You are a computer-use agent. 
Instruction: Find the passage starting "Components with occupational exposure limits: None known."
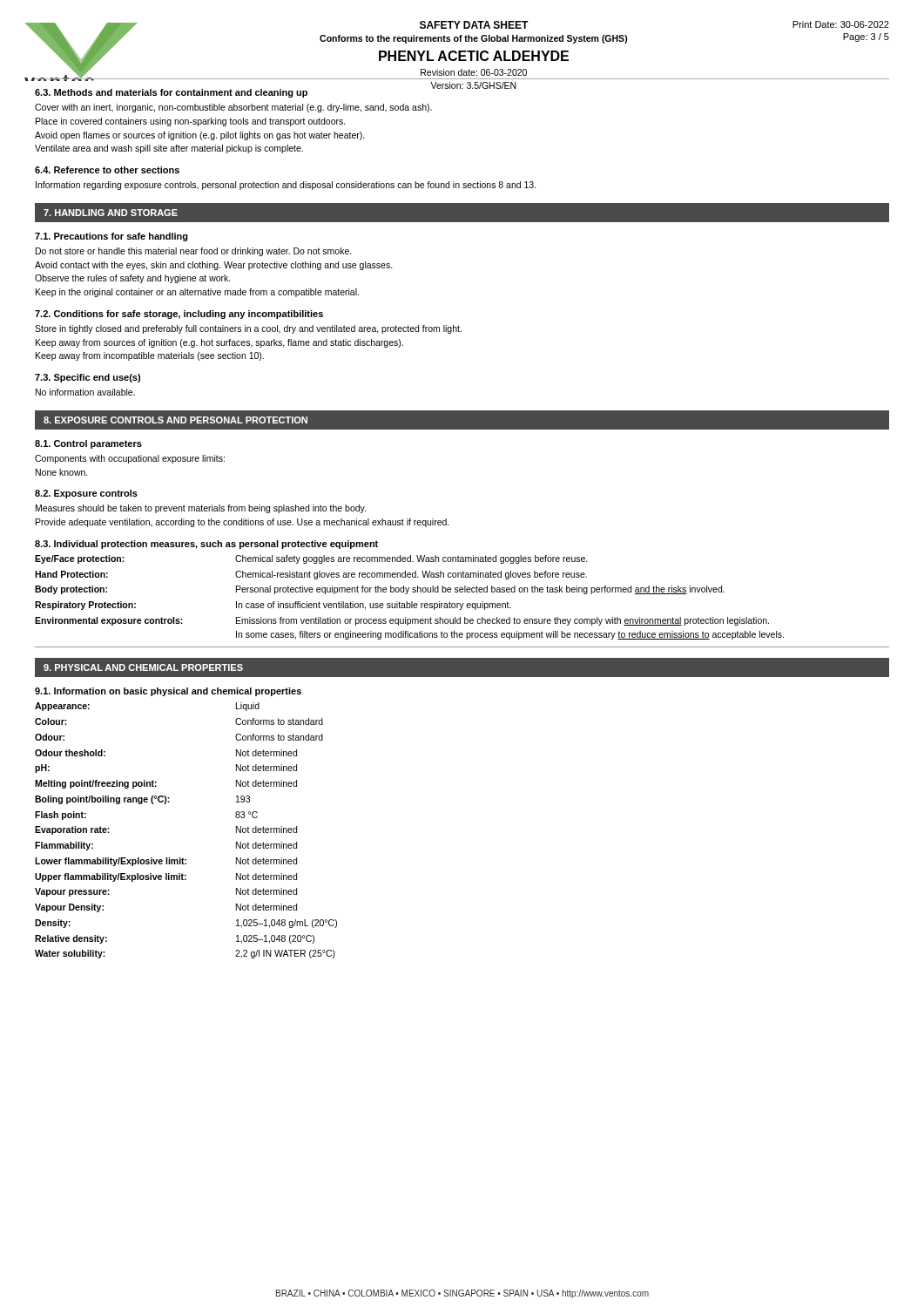(130, 465)
